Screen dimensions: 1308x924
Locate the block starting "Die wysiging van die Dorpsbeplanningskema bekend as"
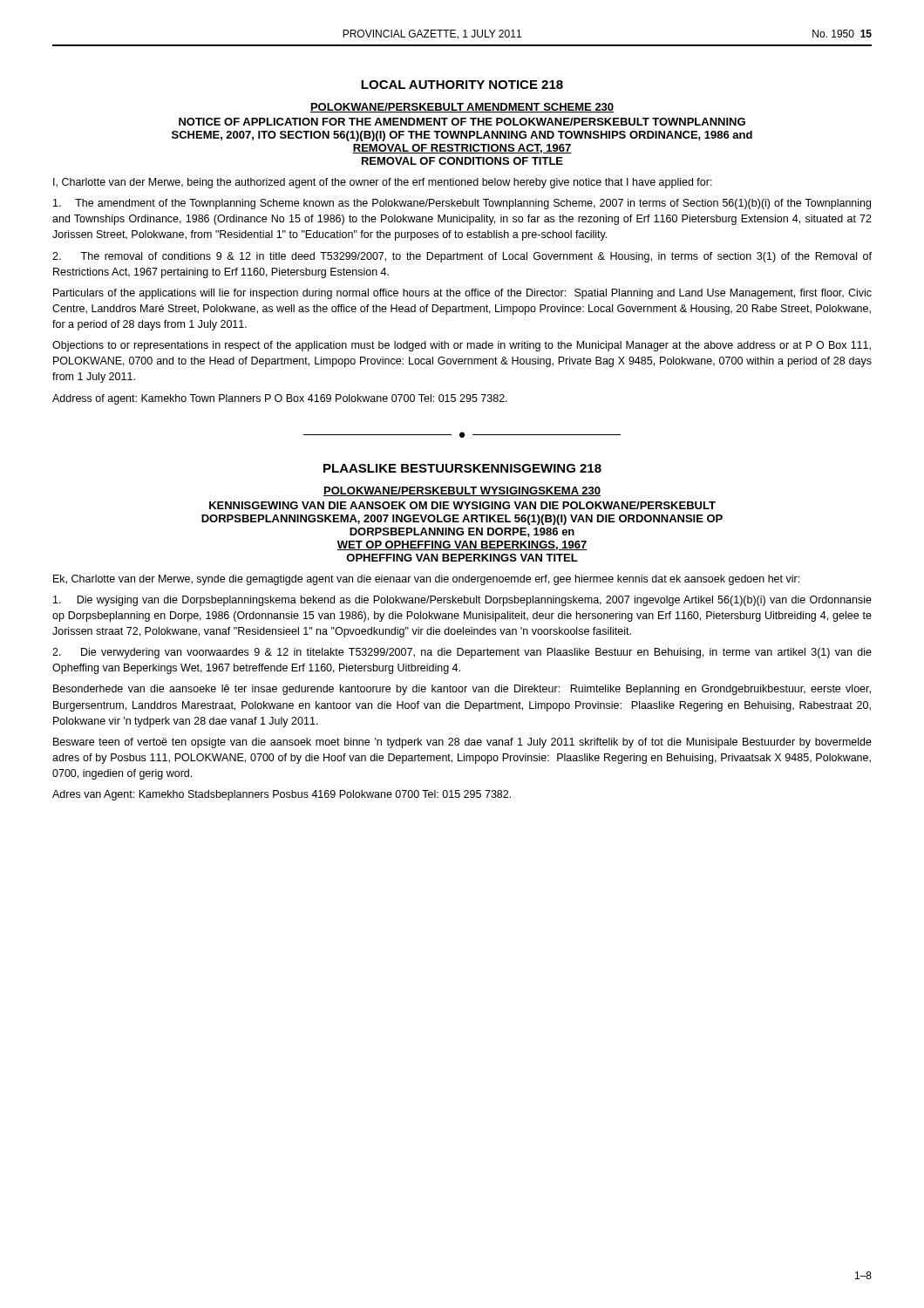coord(462,615)
